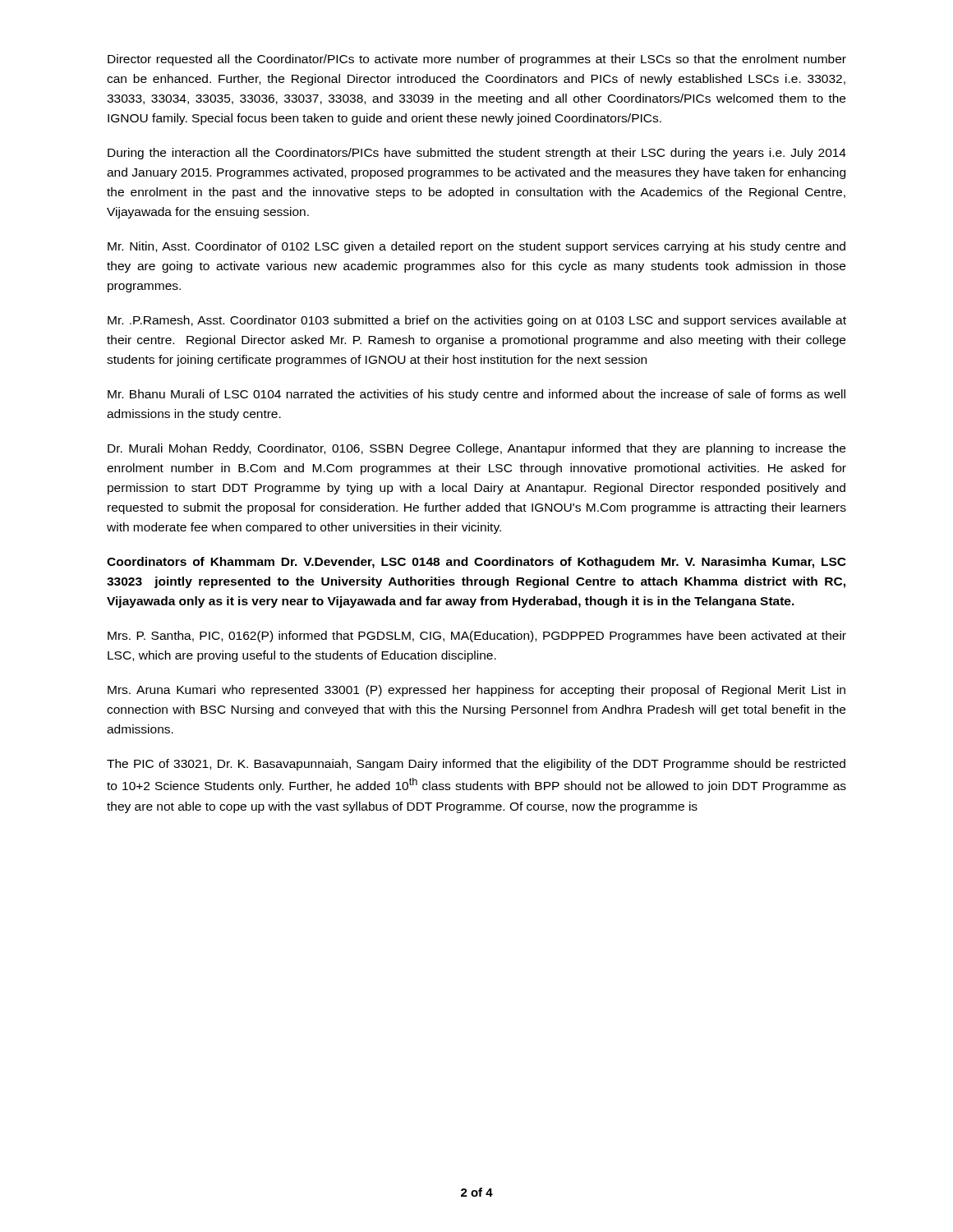Select the text block containing "During the interaction all the Coordinators/PICs have submitted"
Screen dimensions: 1232x953
tap(476, 182)
